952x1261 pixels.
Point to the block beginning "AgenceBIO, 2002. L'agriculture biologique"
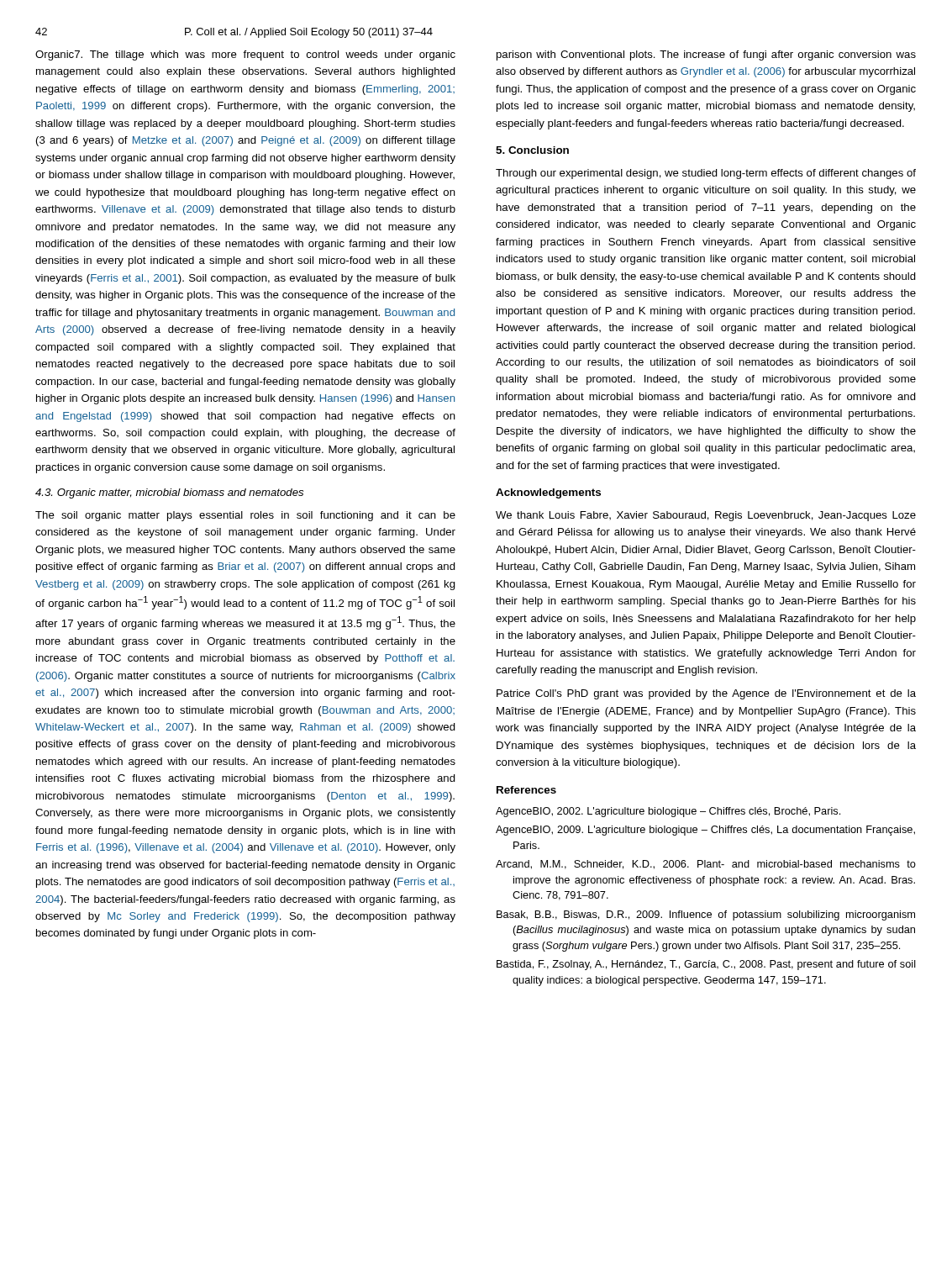pos(706,811)
